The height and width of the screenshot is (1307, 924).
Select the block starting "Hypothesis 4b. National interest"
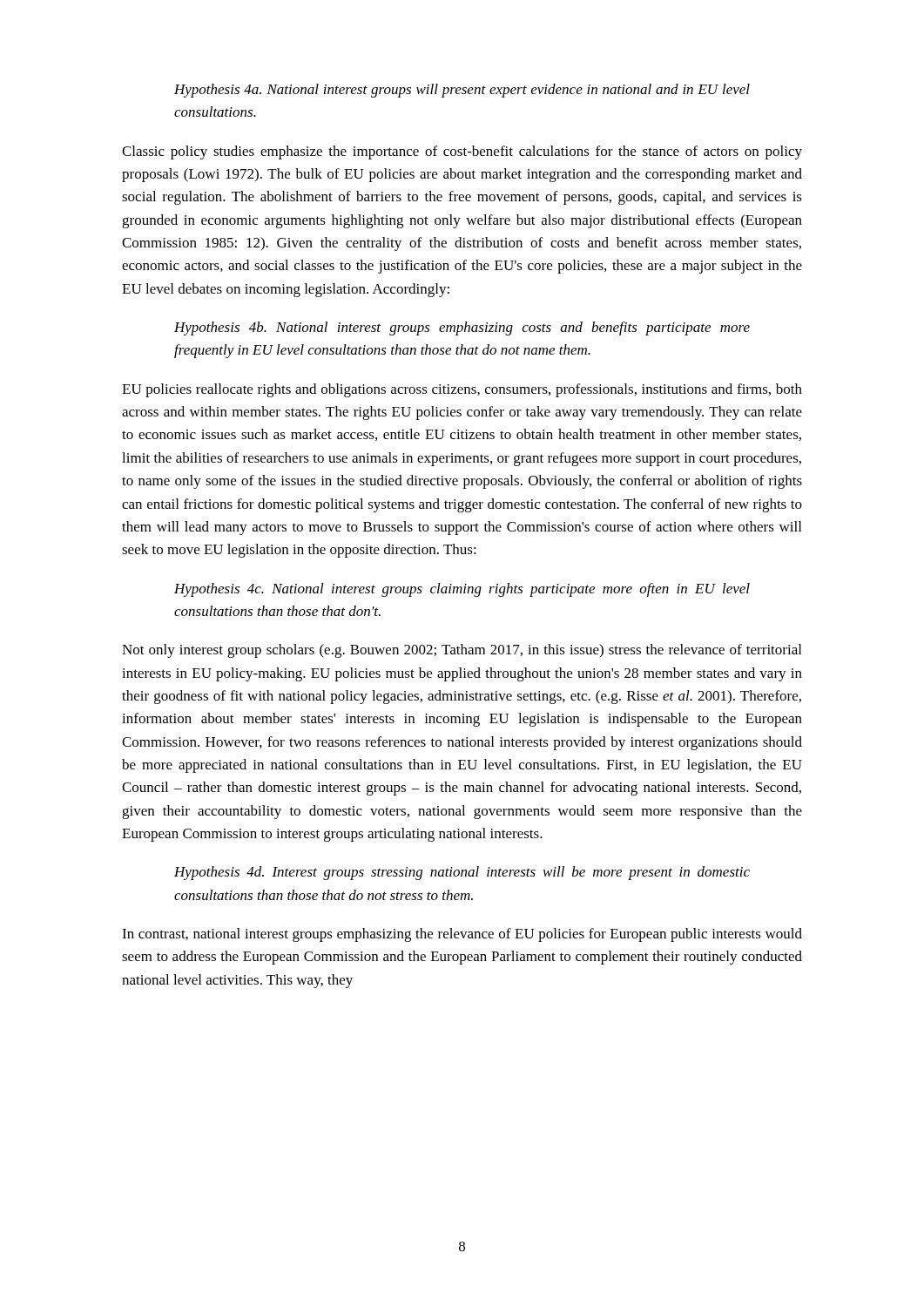point(462,339)
